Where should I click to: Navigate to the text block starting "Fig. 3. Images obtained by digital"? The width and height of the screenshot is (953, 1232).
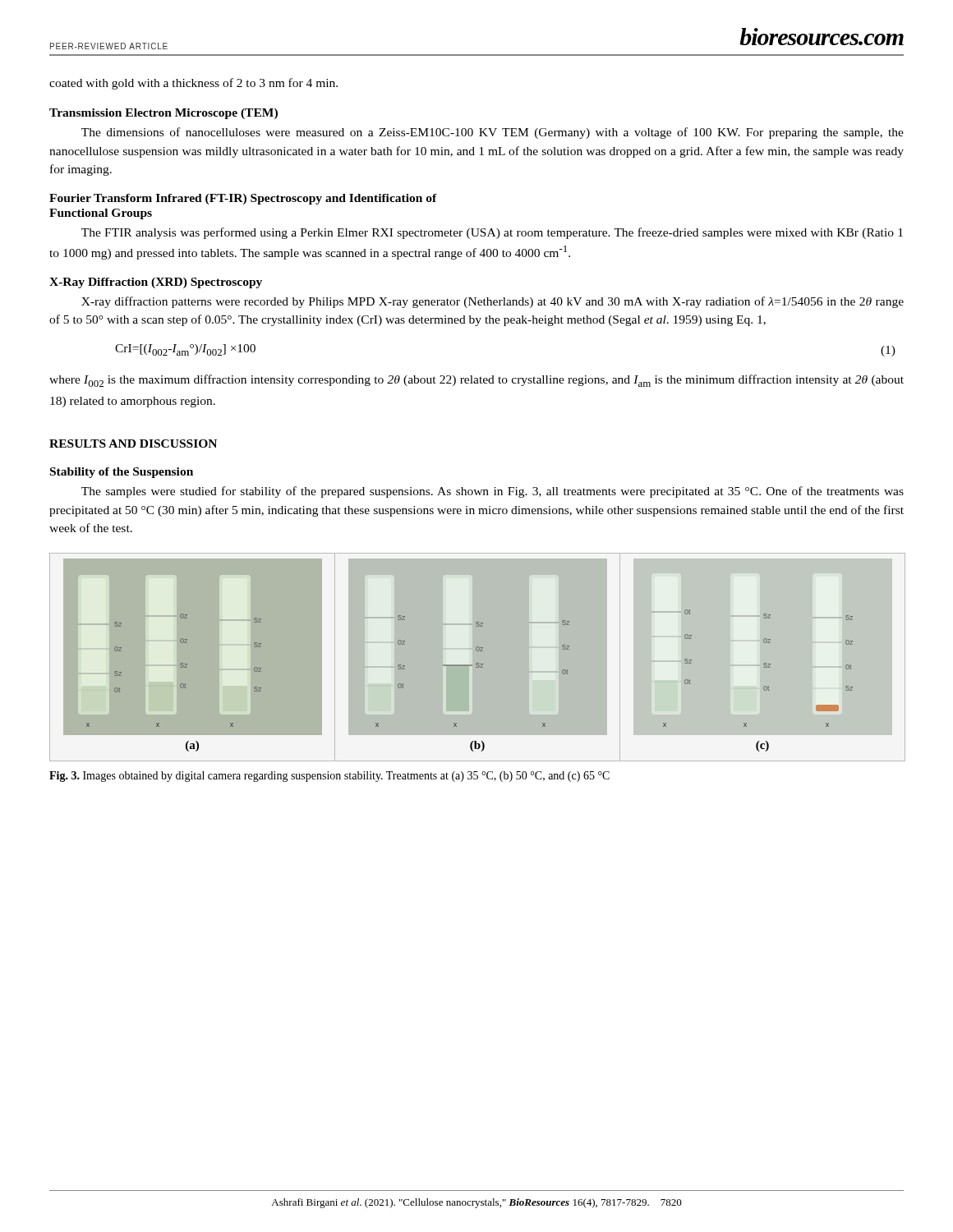(330, 776)
